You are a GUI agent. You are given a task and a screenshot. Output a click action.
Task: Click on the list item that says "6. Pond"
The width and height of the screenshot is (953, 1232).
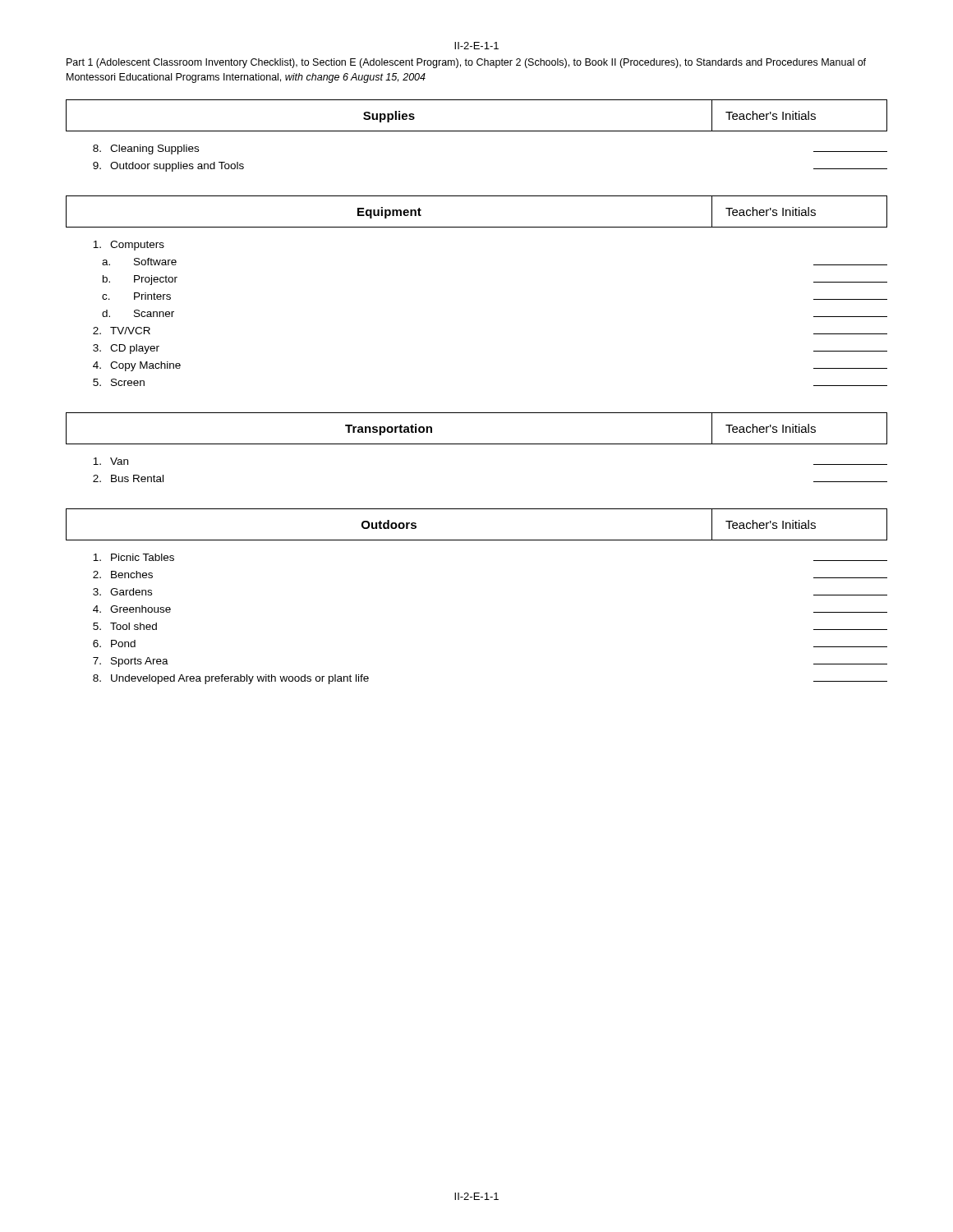pos(125,644)
